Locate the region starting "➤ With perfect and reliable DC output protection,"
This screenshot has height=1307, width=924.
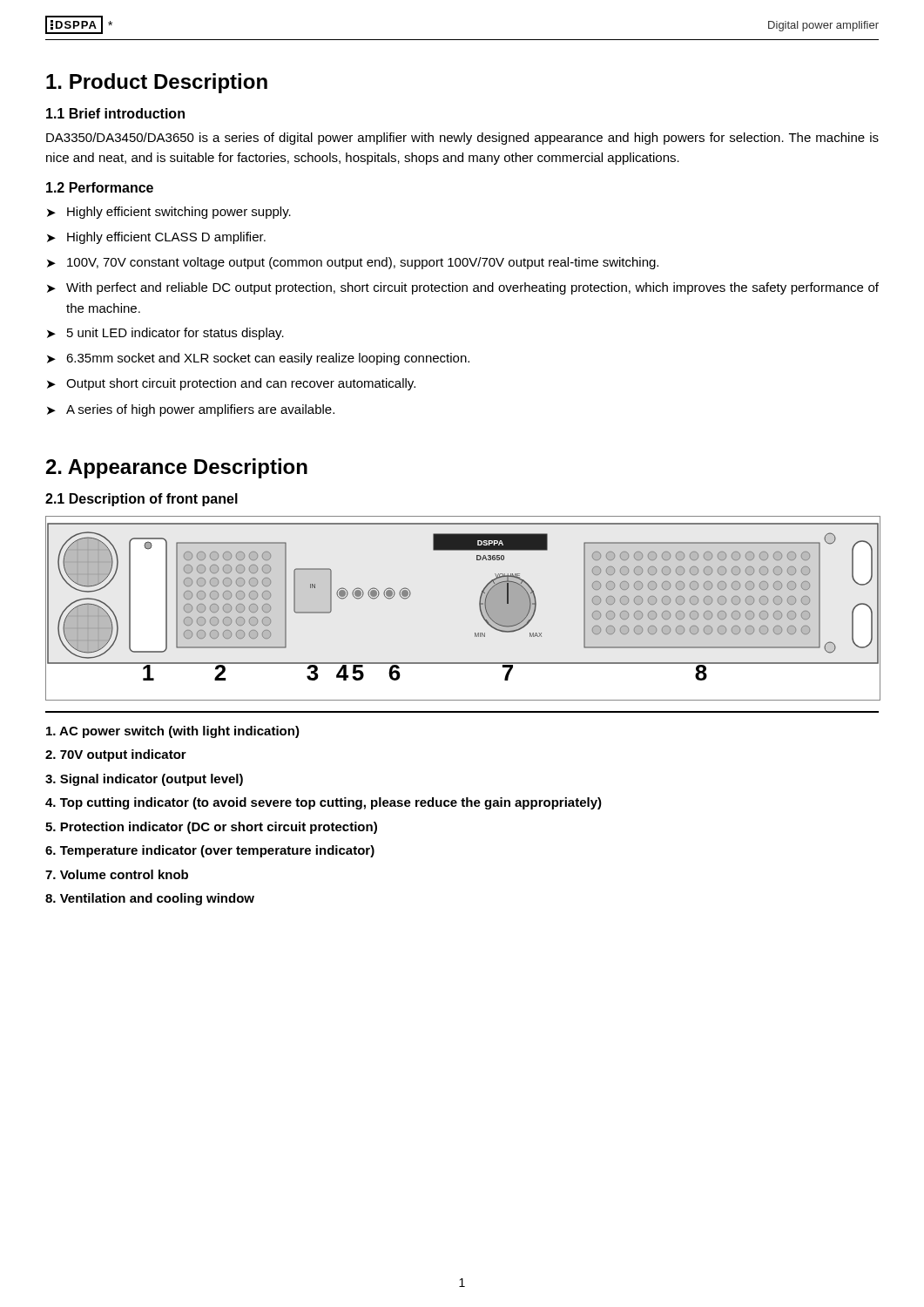(462, 298)
